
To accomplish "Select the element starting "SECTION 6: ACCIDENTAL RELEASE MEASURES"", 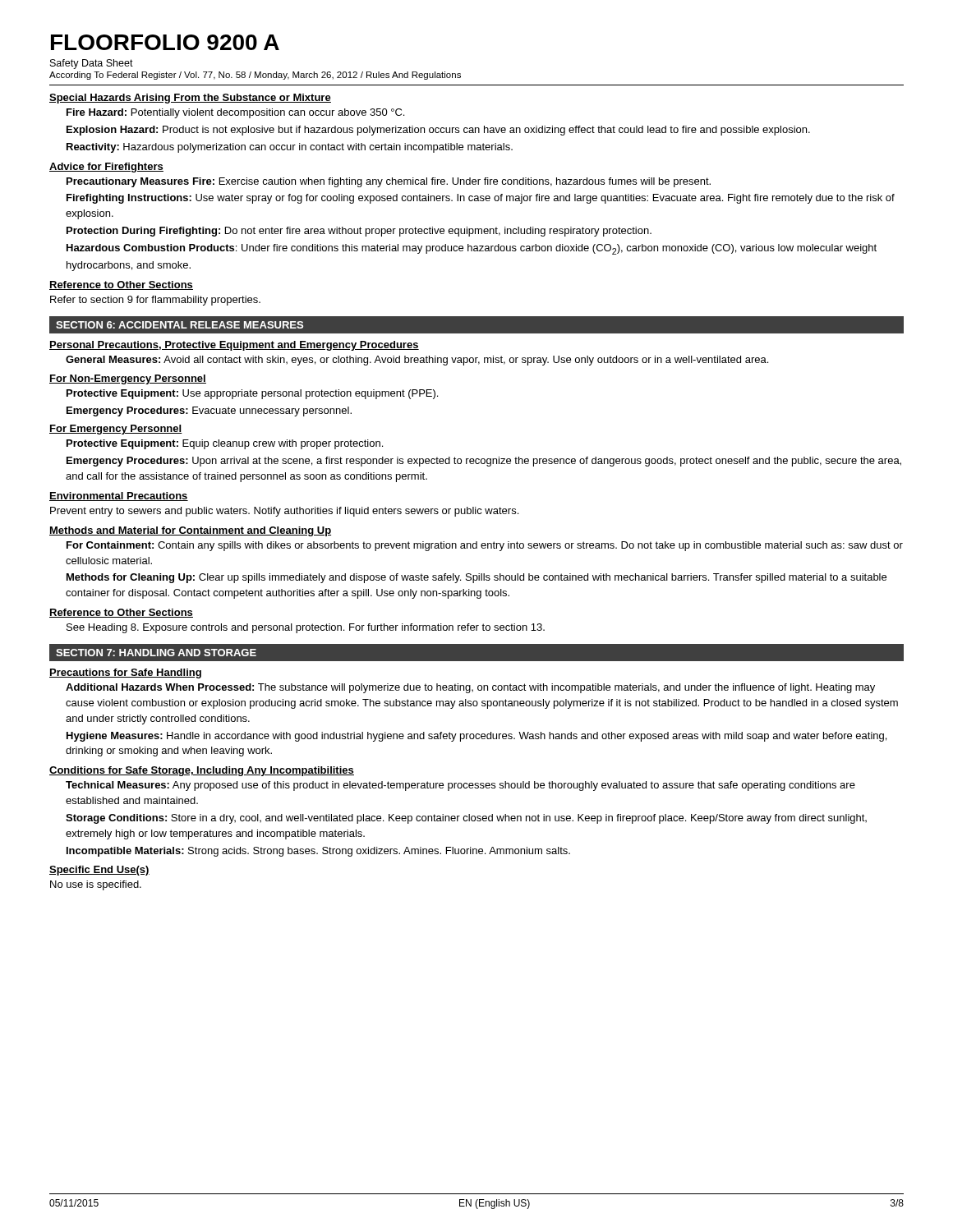I will [180, 325].
